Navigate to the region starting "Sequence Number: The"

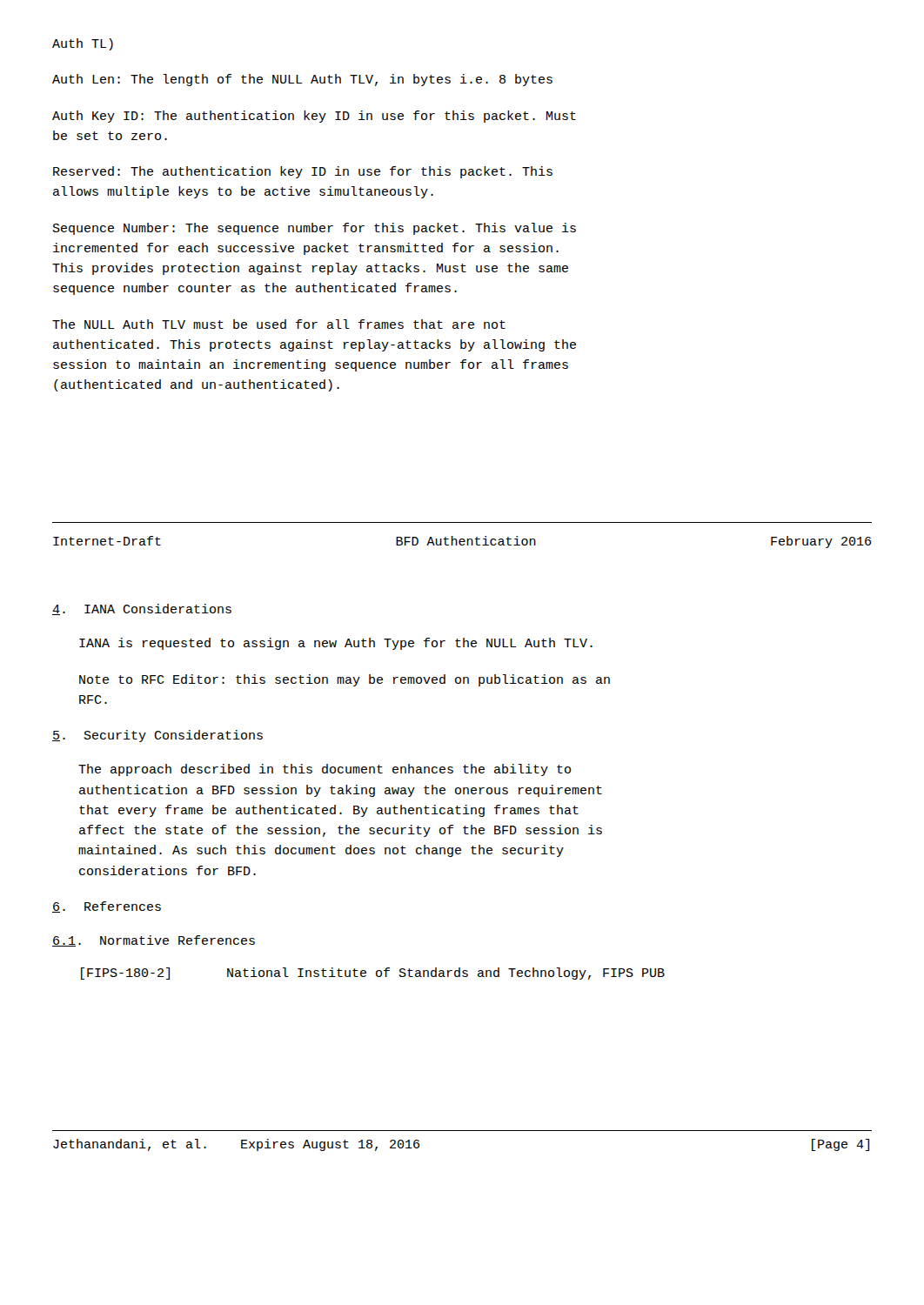point(315,259)
